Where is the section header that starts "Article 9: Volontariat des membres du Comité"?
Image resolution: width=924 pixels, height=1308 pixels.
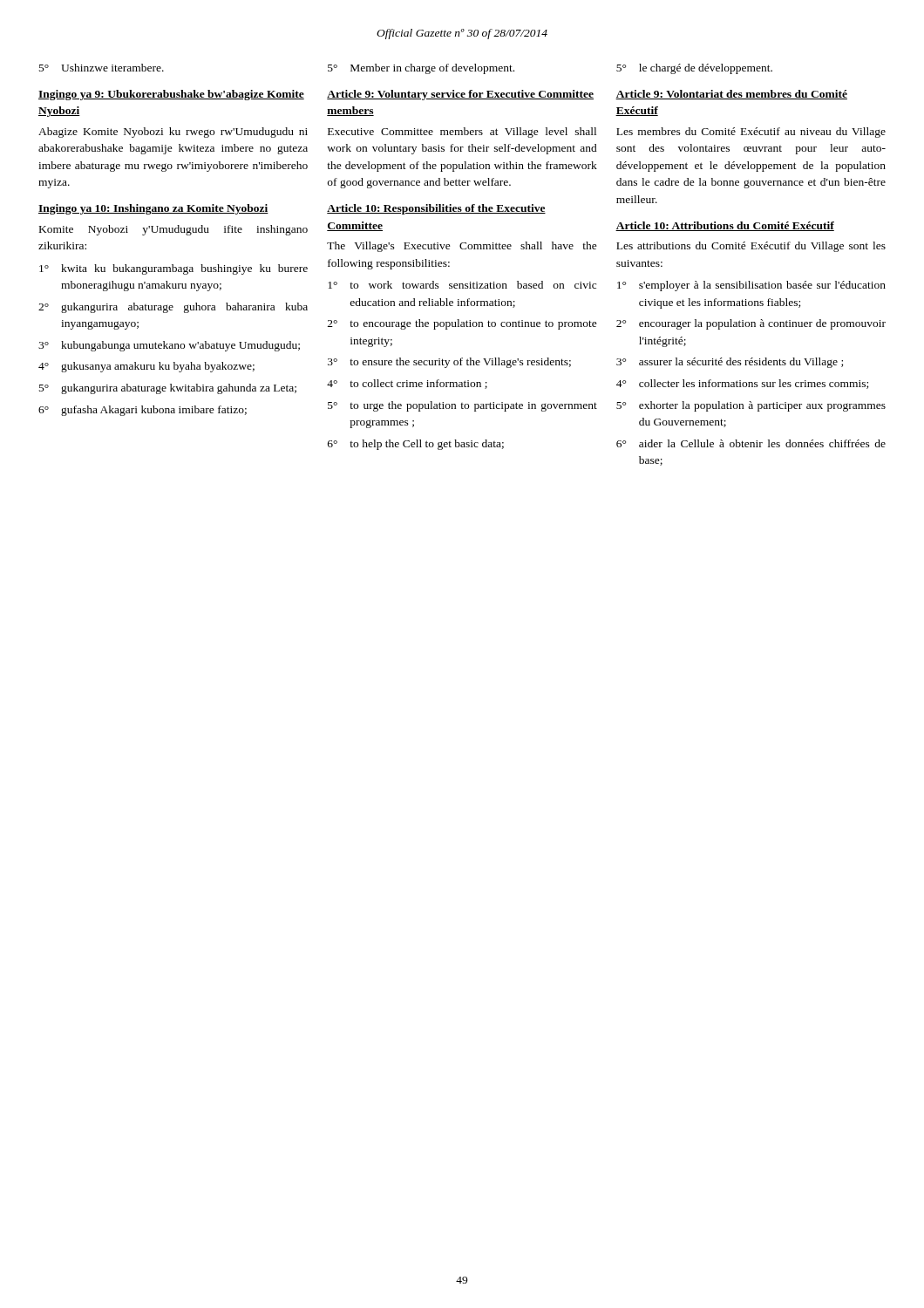751,102
